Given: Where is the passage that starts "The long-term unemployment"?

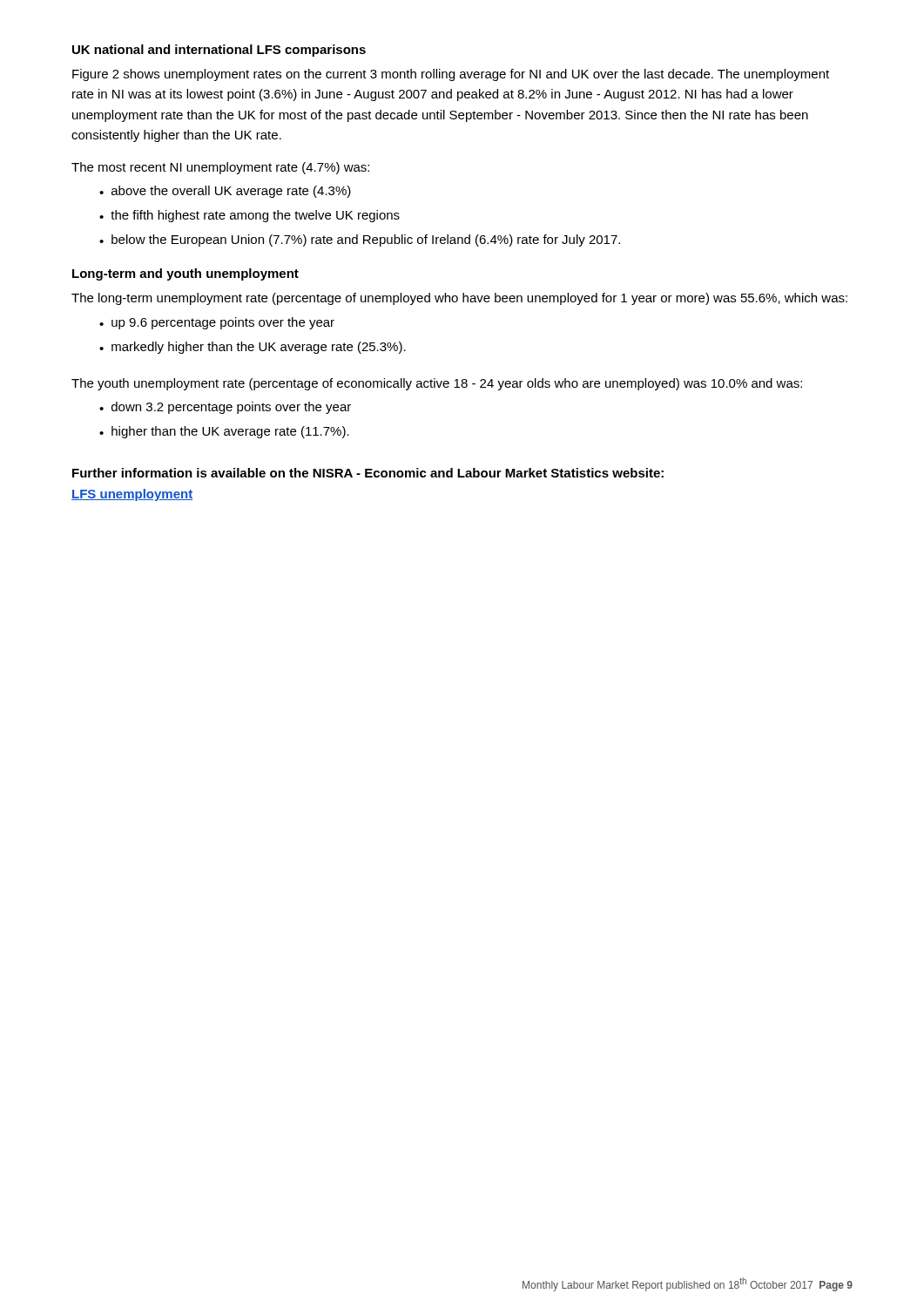Looking at the screenshot, I should click(460, 298).
